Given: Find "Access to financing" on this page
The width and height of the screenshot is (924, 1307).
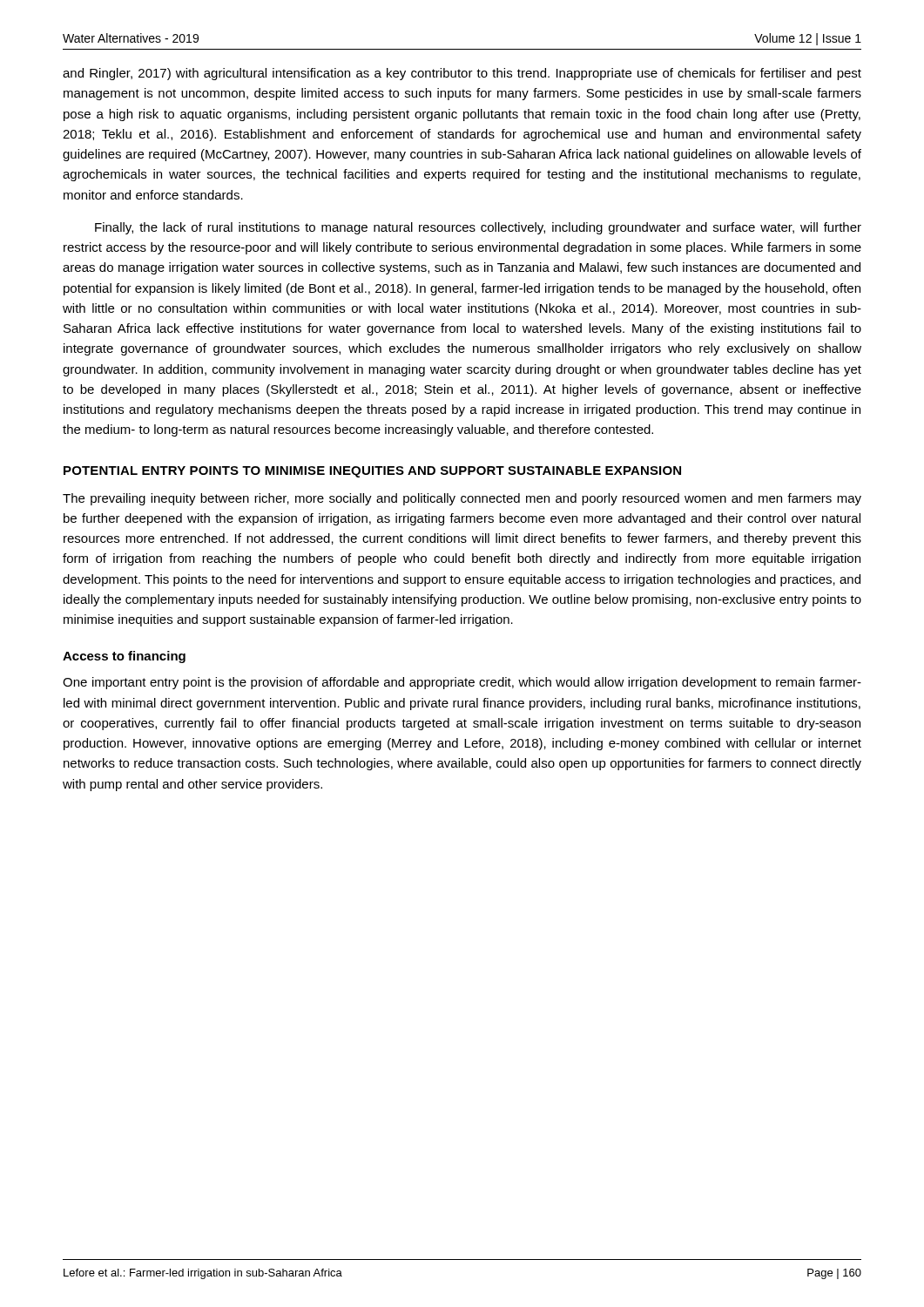Looking at the screenshot, I should tap(124, 656).
